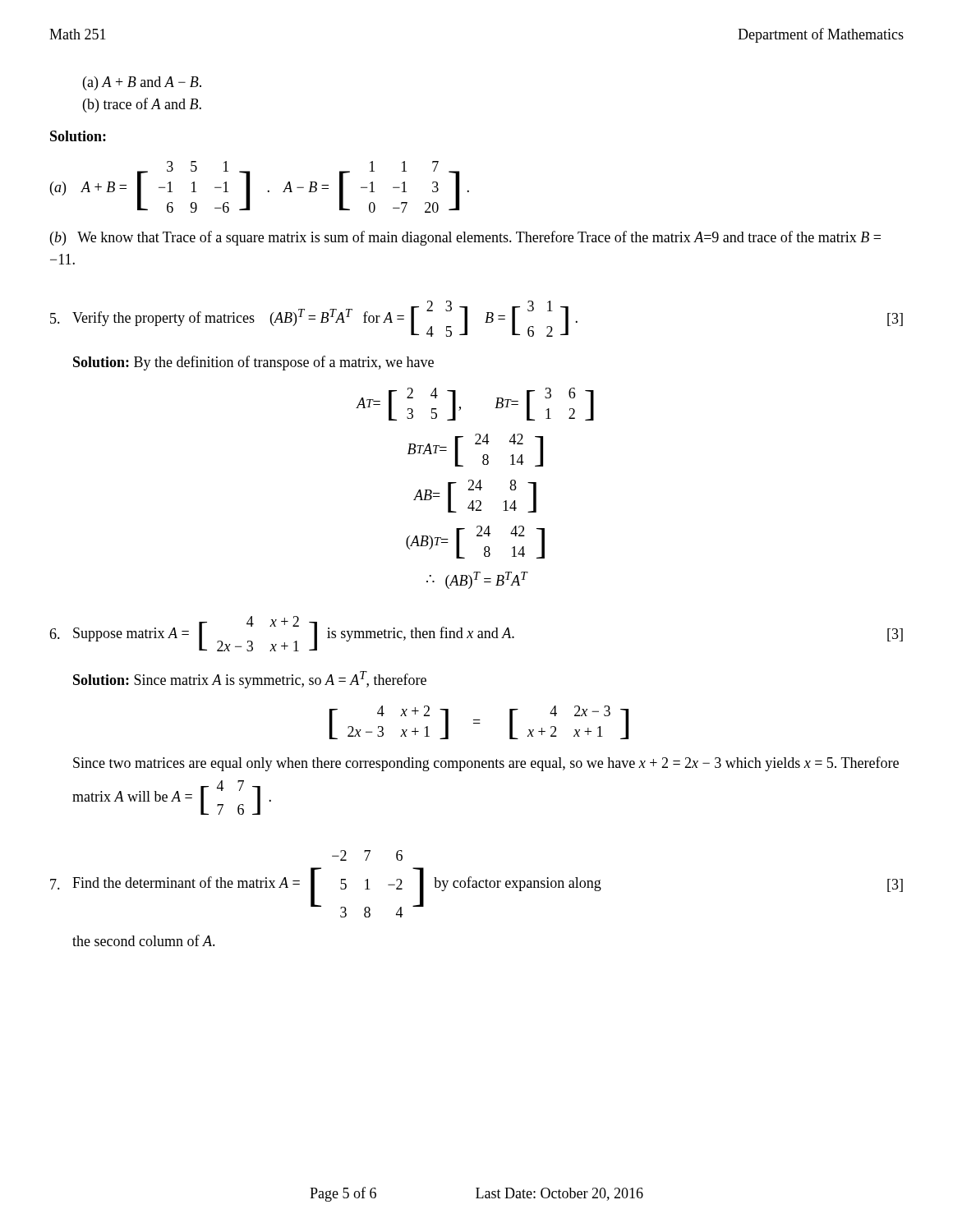The width and height of the screenshot is (953, 1232).
Task: Find the formula that says "BTAT = ["
Action: 476,450
